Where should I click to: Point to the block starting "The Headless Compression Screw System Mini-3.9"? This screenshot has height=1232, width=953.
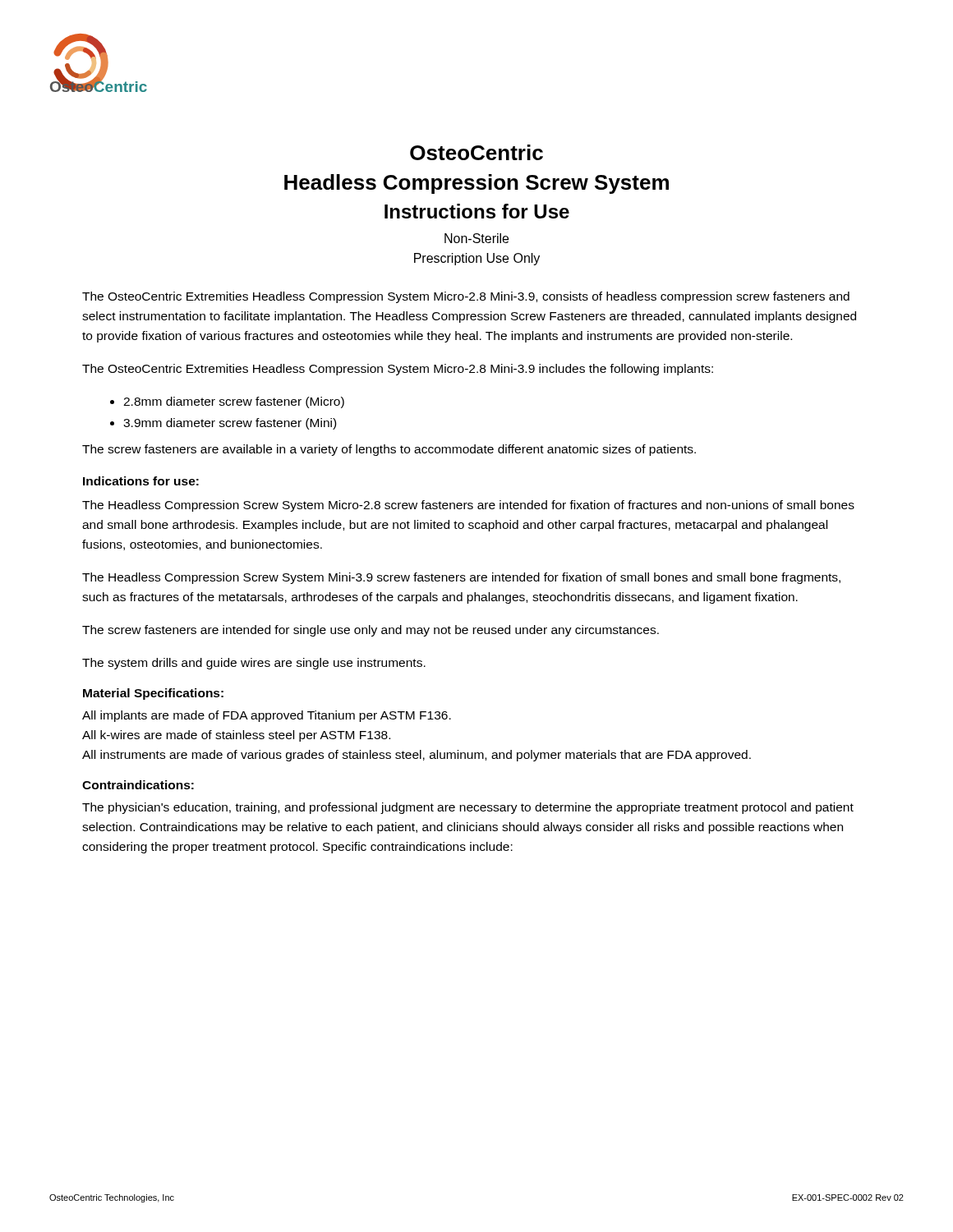pyautogui.click(x=462, y=587)
